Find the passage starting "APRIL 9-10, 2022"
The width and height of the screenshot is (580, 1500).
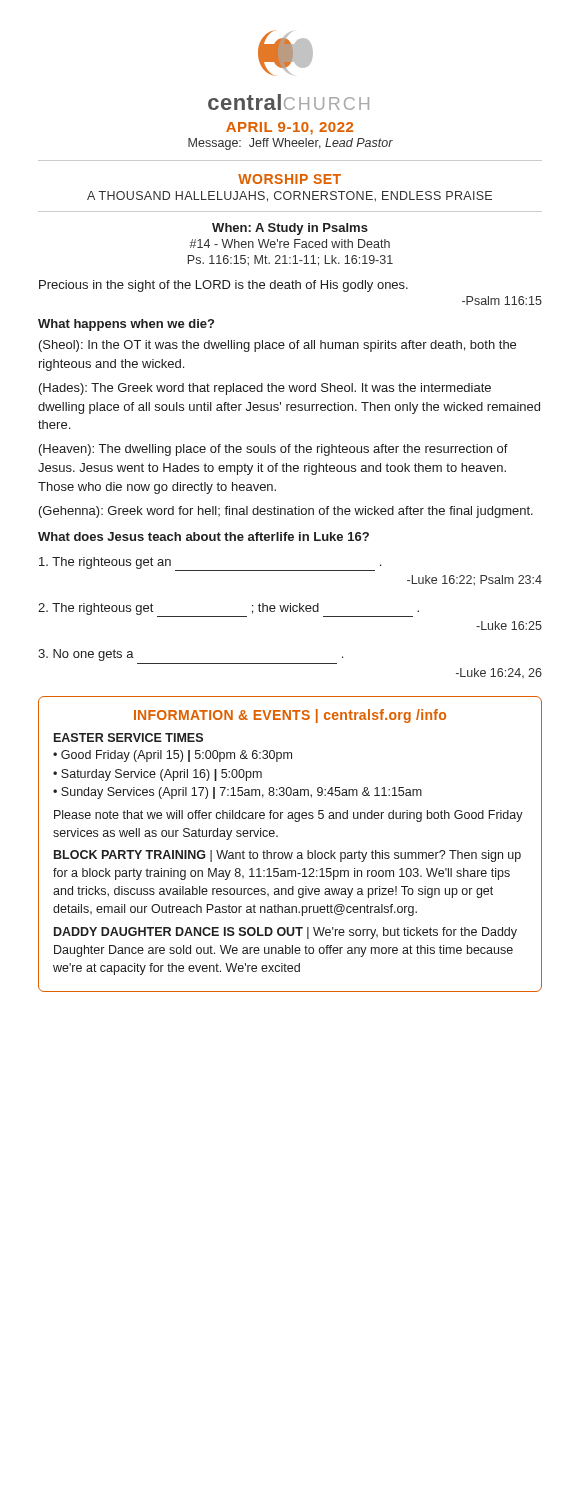(x=290, y=127)
